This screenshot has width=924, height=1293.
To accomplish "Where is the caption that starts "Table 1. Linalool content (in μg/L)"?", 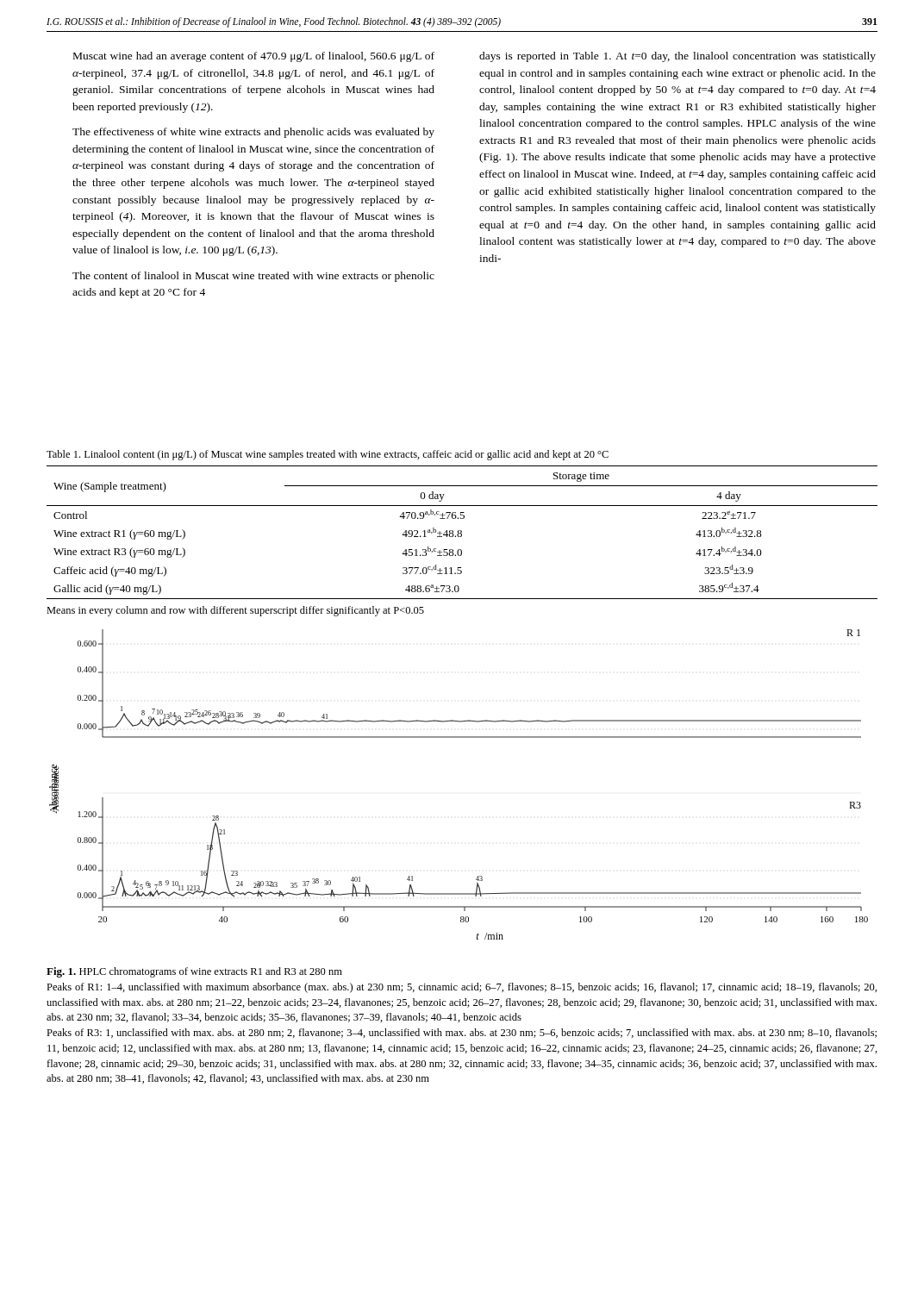I will [462, 541].
